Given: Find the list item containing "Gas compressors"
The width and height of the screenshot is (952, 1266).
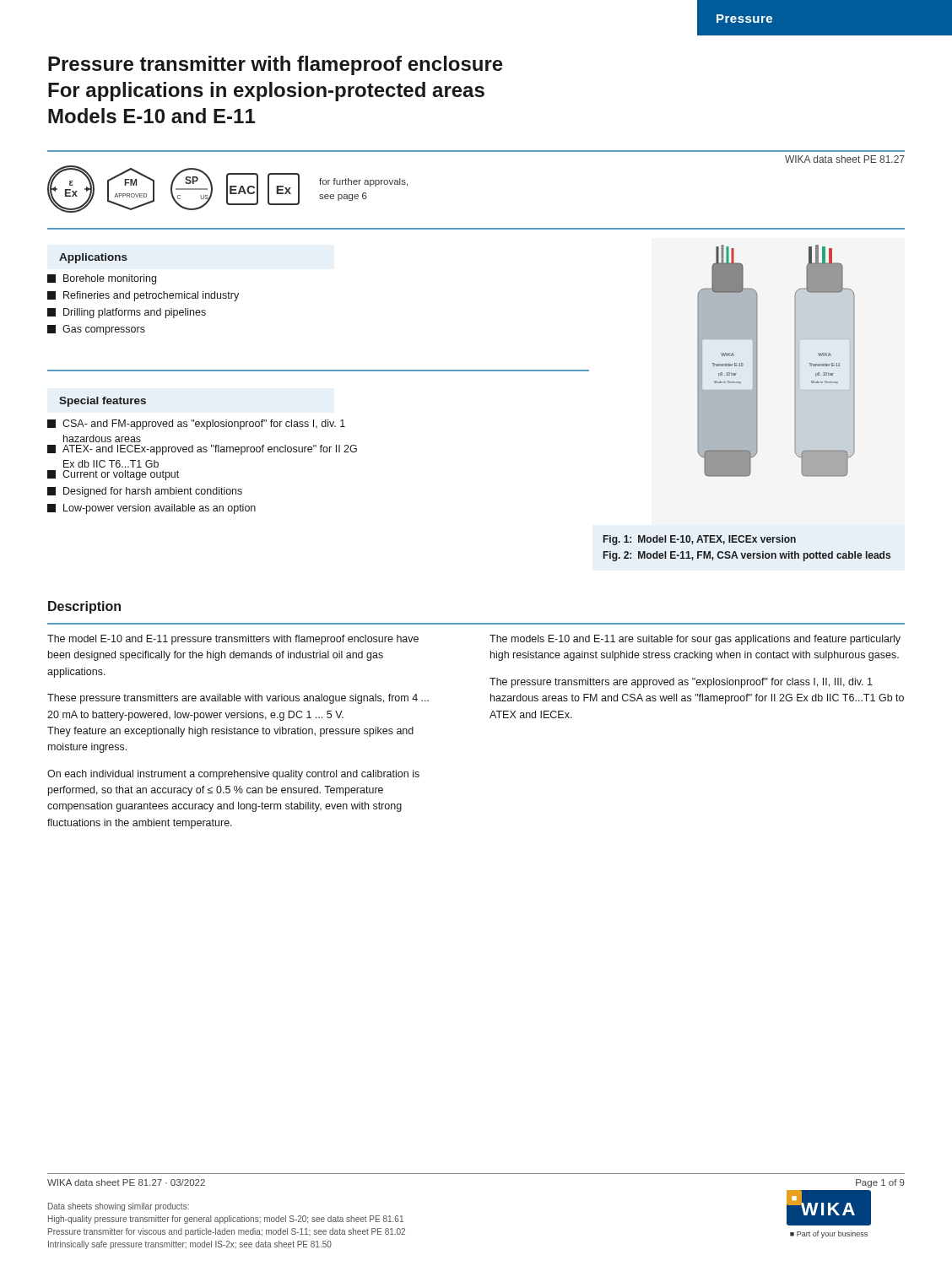Looking at the screenshot, I should [96, 330].
